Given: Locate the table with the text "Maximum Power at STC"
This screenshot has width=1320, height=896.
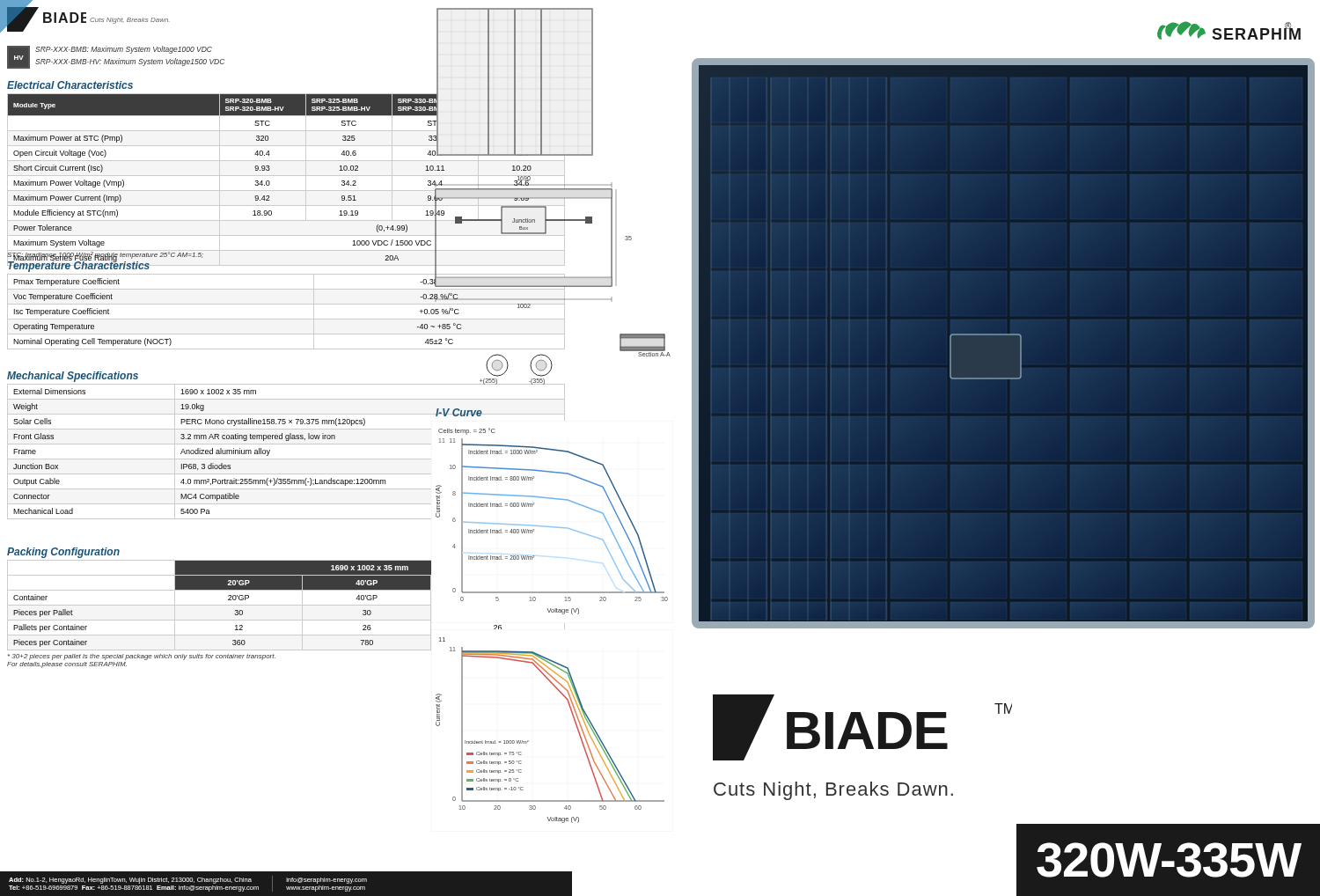Looking at the screenshot, I should (x=286, y=180).
